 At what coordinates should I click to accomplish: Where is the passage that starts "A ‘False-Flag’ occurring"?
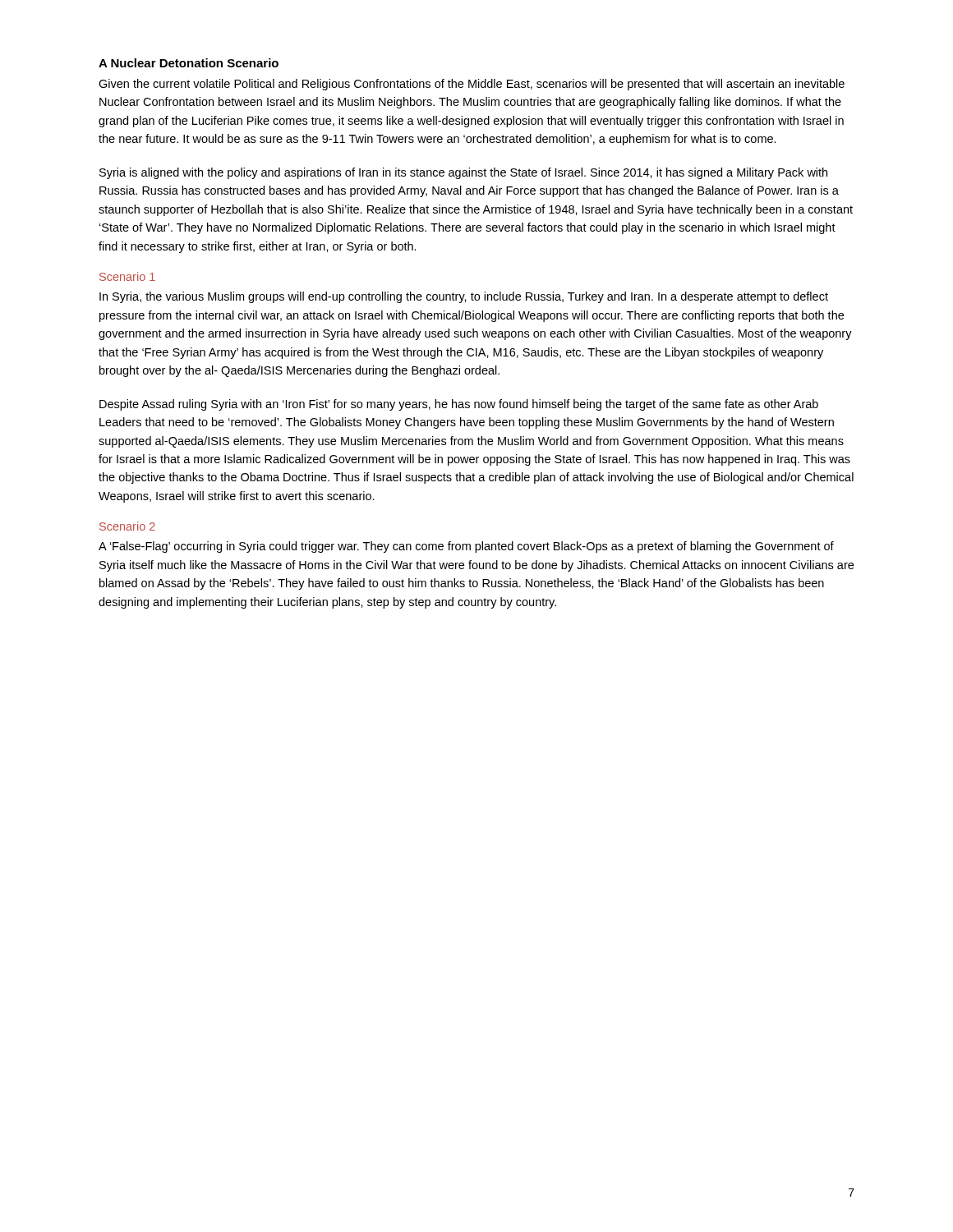[476, 574]
